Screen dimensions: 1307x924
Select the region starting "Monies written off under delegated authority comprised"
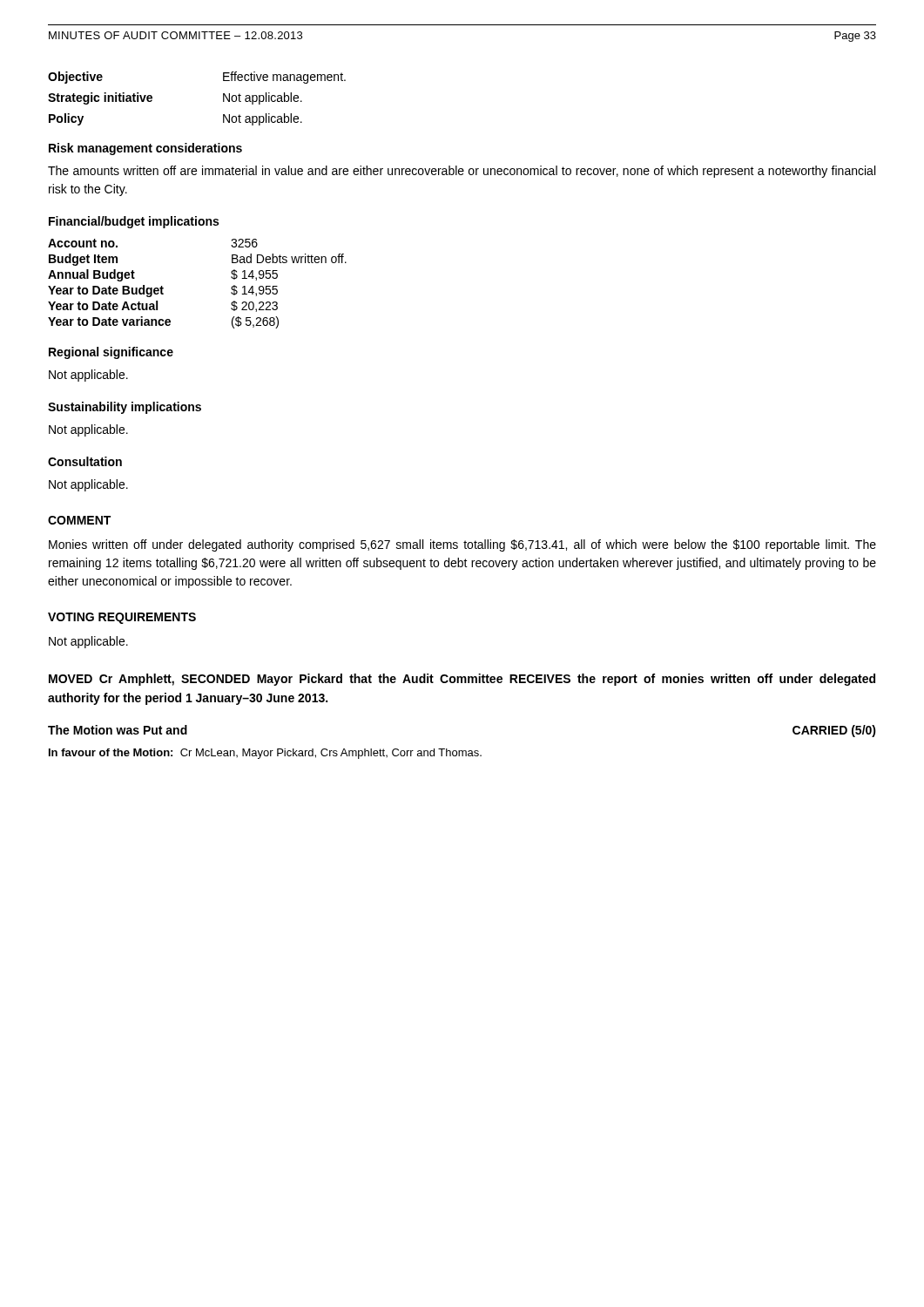click(462, 563)
